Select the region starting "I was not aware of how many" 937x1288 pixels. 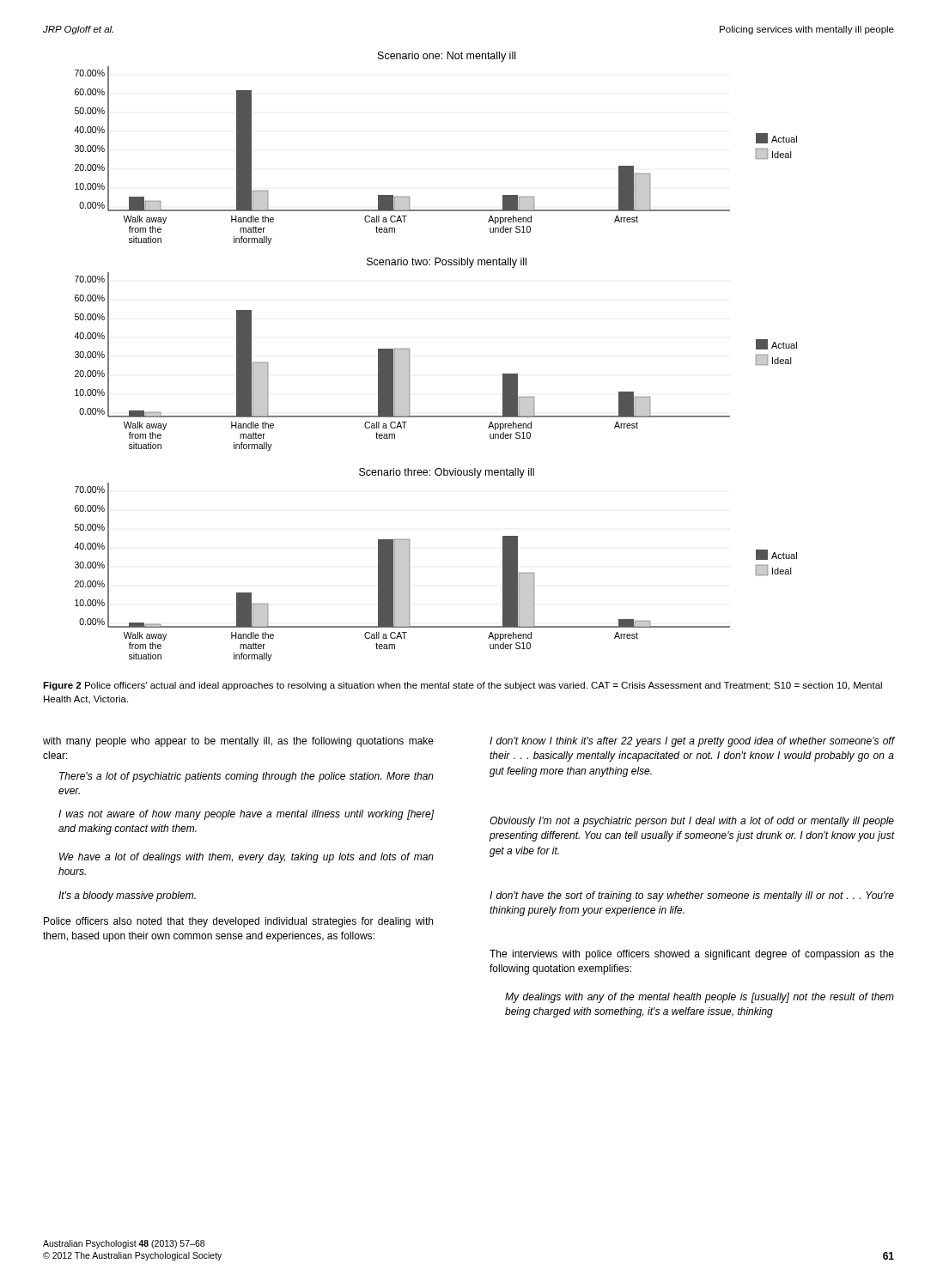246,821
